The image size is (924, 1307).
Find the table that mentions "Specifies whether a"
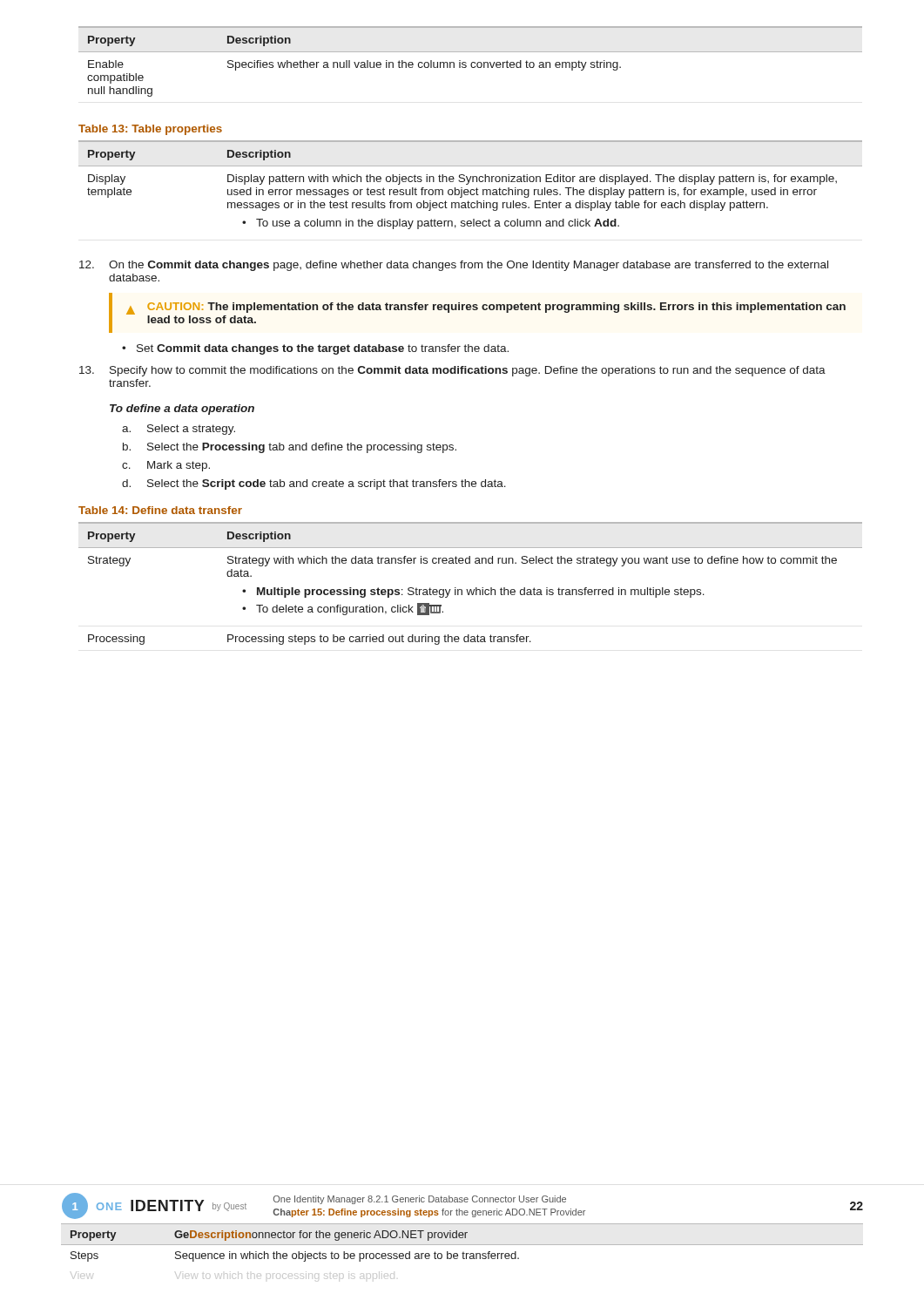pyautogui.click(x=470, y=65)
